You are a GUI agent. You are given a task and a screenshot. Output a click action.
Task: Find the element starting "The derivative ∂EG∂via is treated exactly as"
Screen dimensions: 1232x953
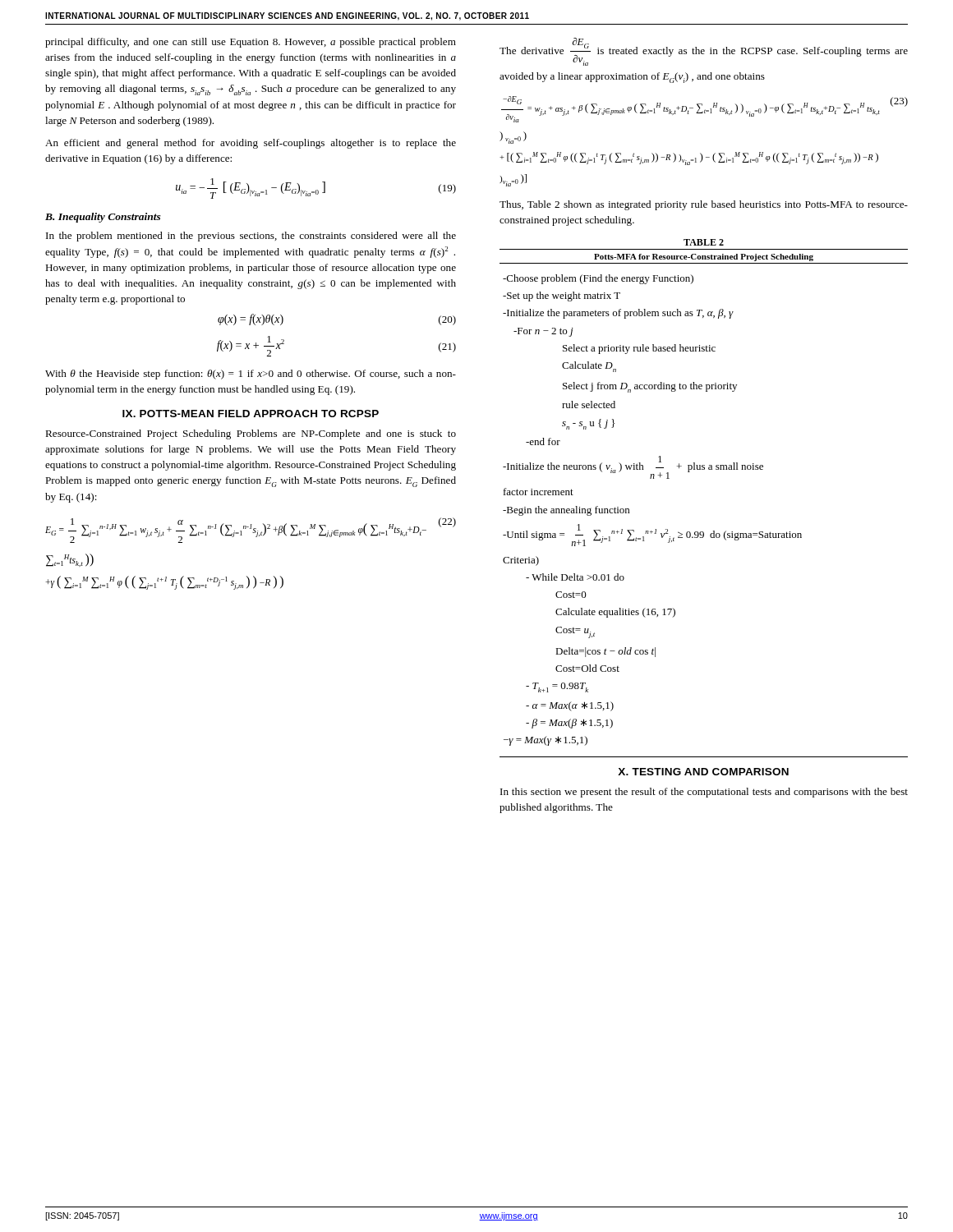(704, 59)
